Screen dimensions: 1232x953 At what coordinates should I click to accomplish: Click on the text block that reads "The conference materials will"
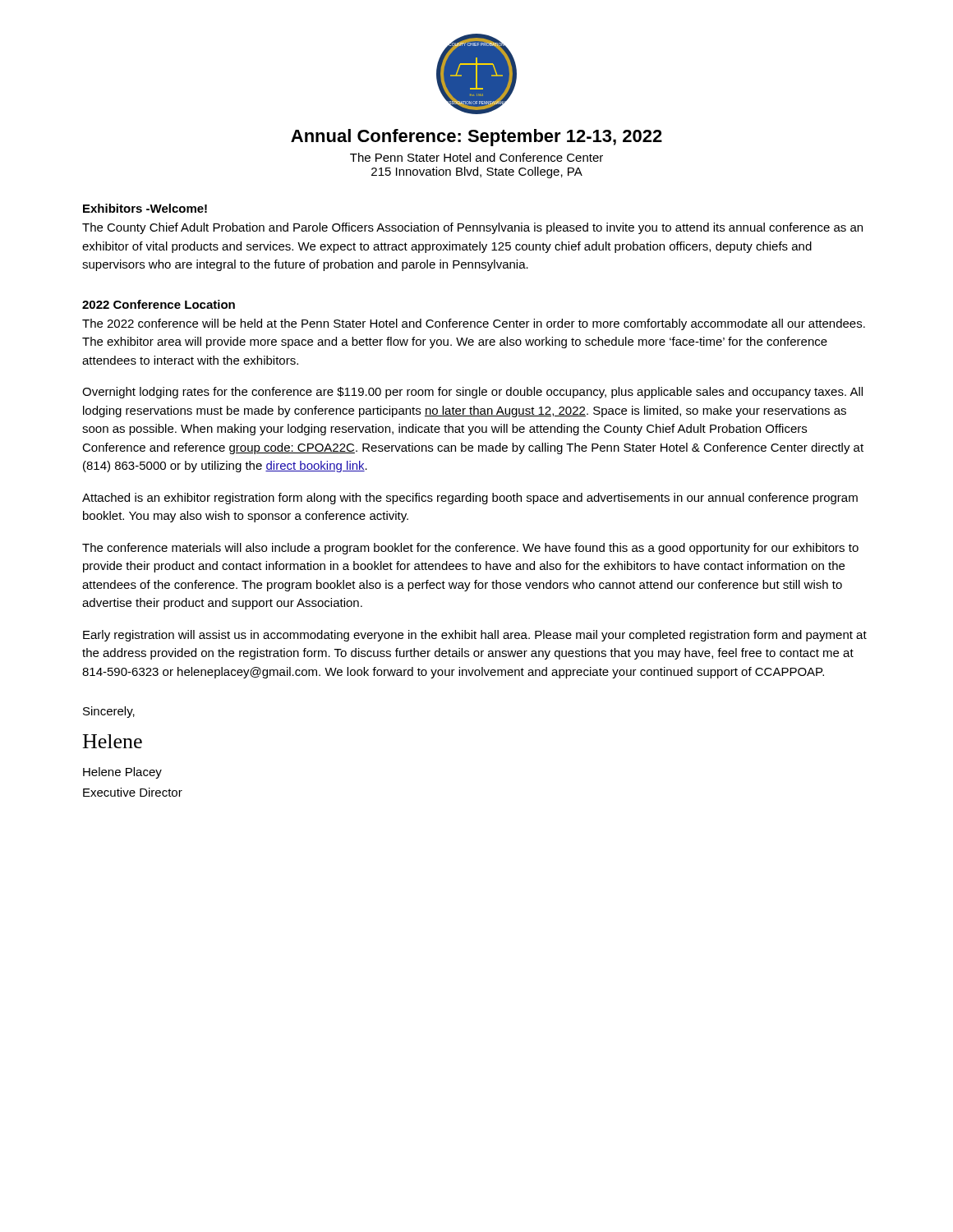(x=470, y=575)
